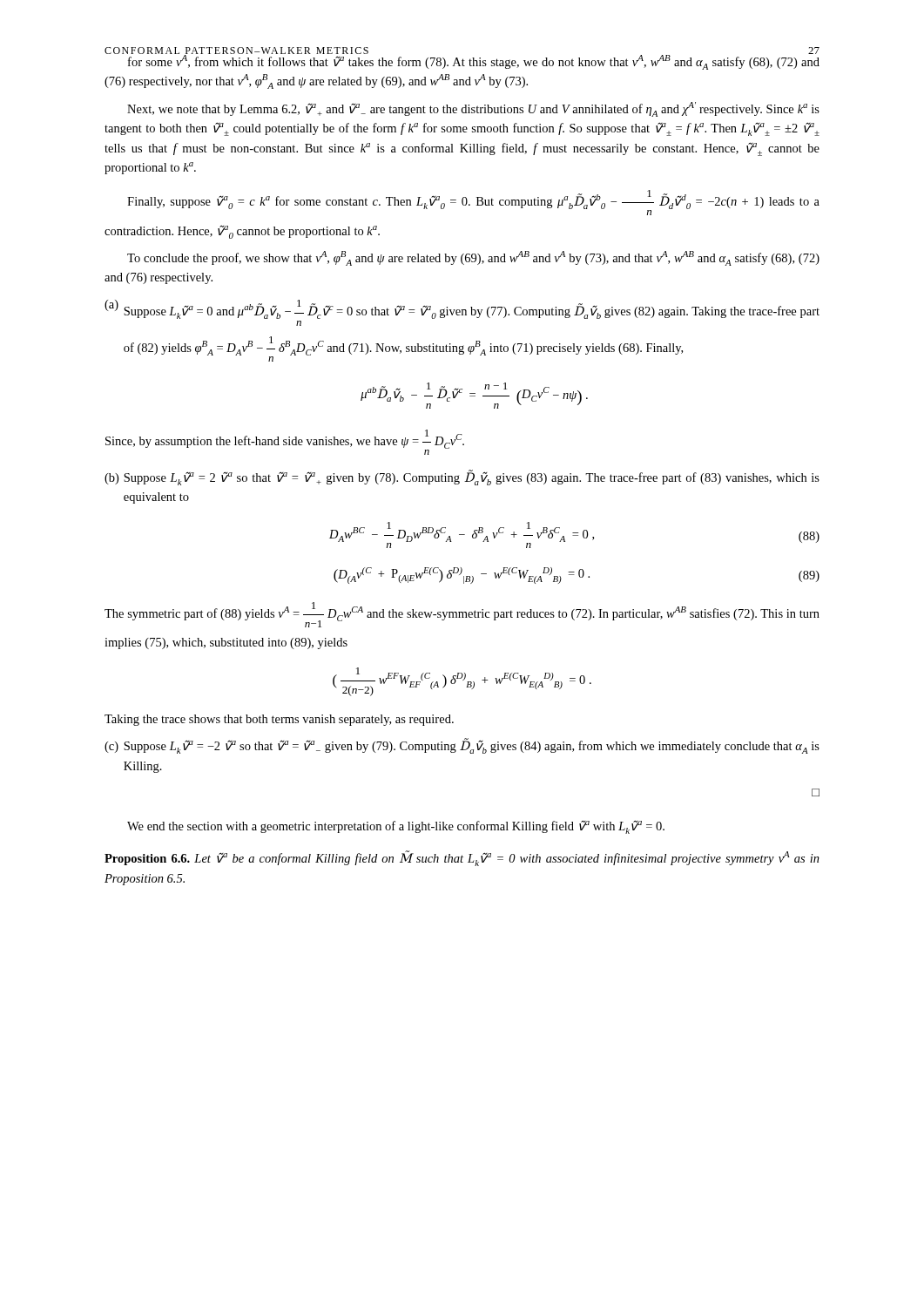
Task: Where is the formula that starts "( 12(n−2) wEFWEF(C(A ) δD)B) + wE(CWE(AD)B) ="?
Action: point(462,681)
